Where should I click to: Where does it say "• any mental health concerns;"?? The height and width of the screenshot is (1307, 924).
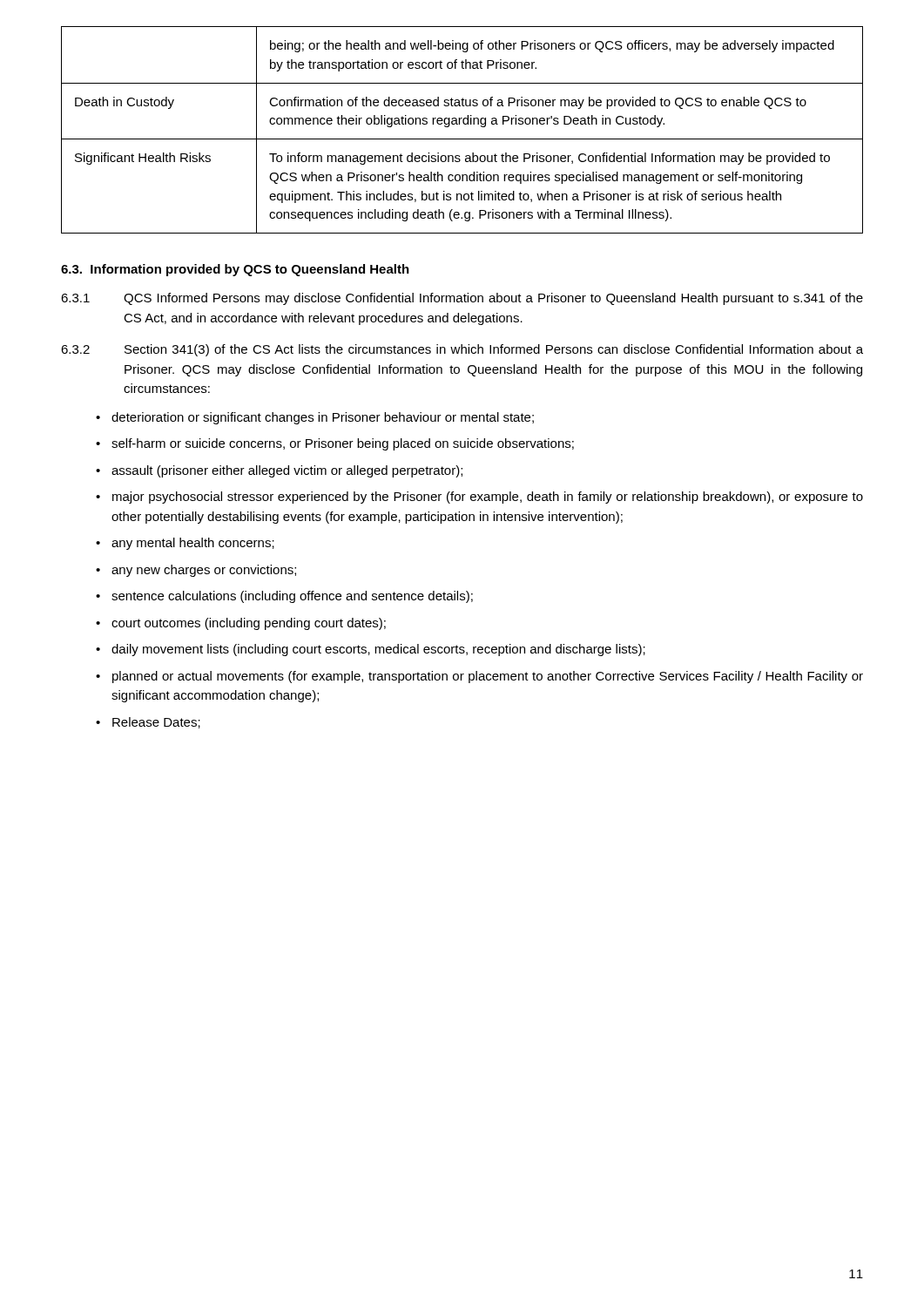185,544
